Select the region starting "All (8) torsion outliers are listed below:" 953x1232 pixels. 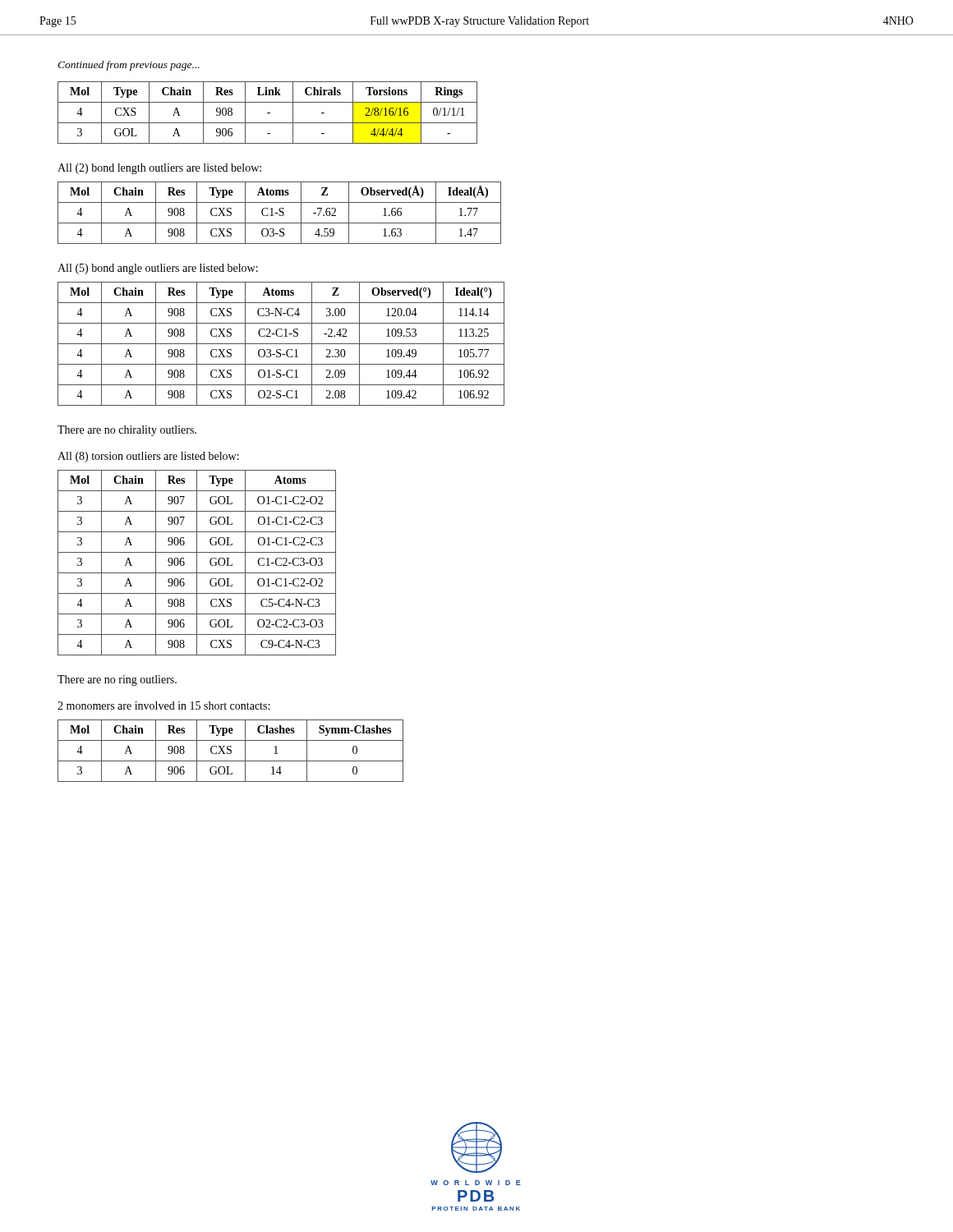[x=149, y=456]
